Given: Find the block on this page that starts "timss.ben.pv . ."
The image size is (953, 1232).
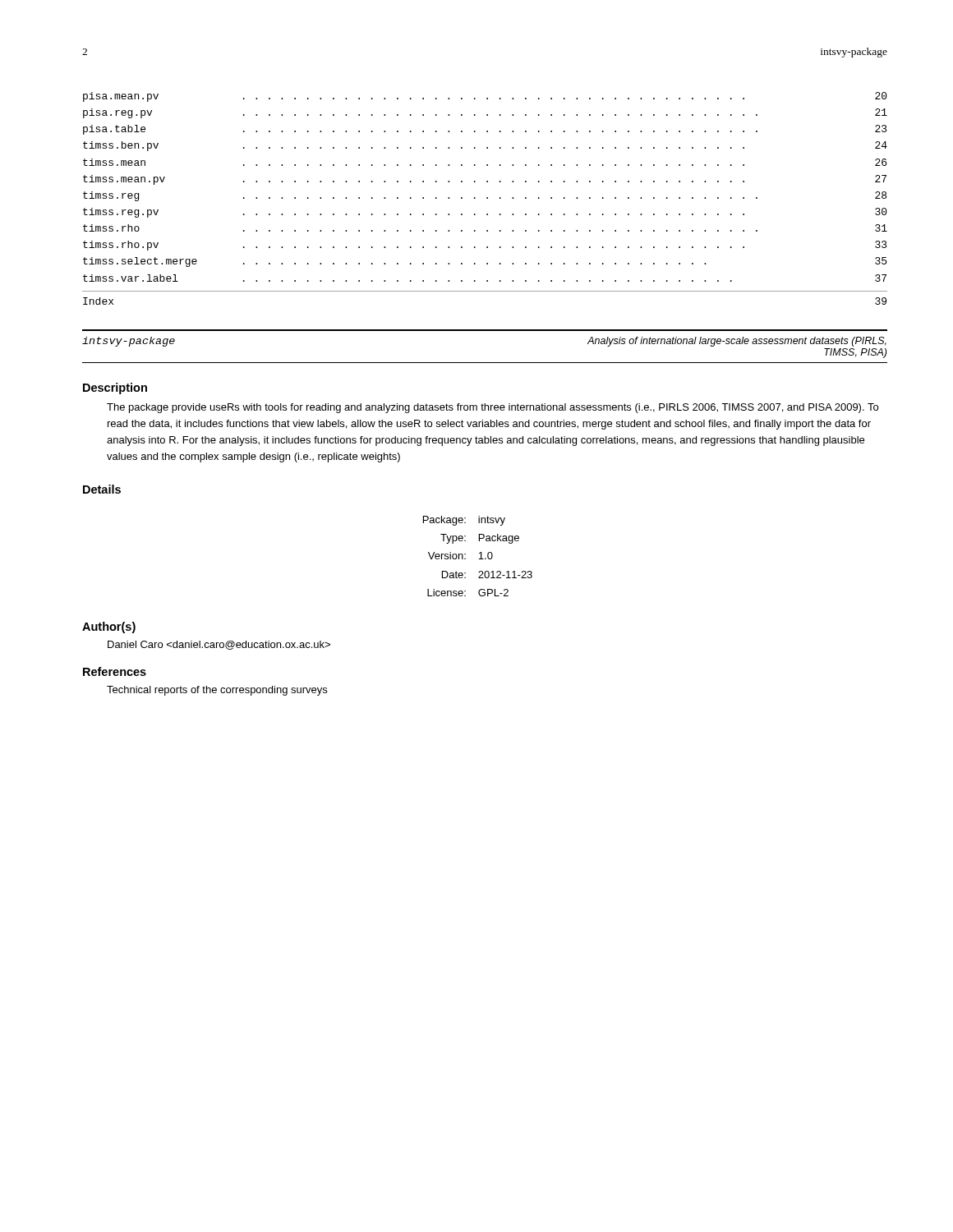Looking at the screenshot, I should (x=485, y=147).
